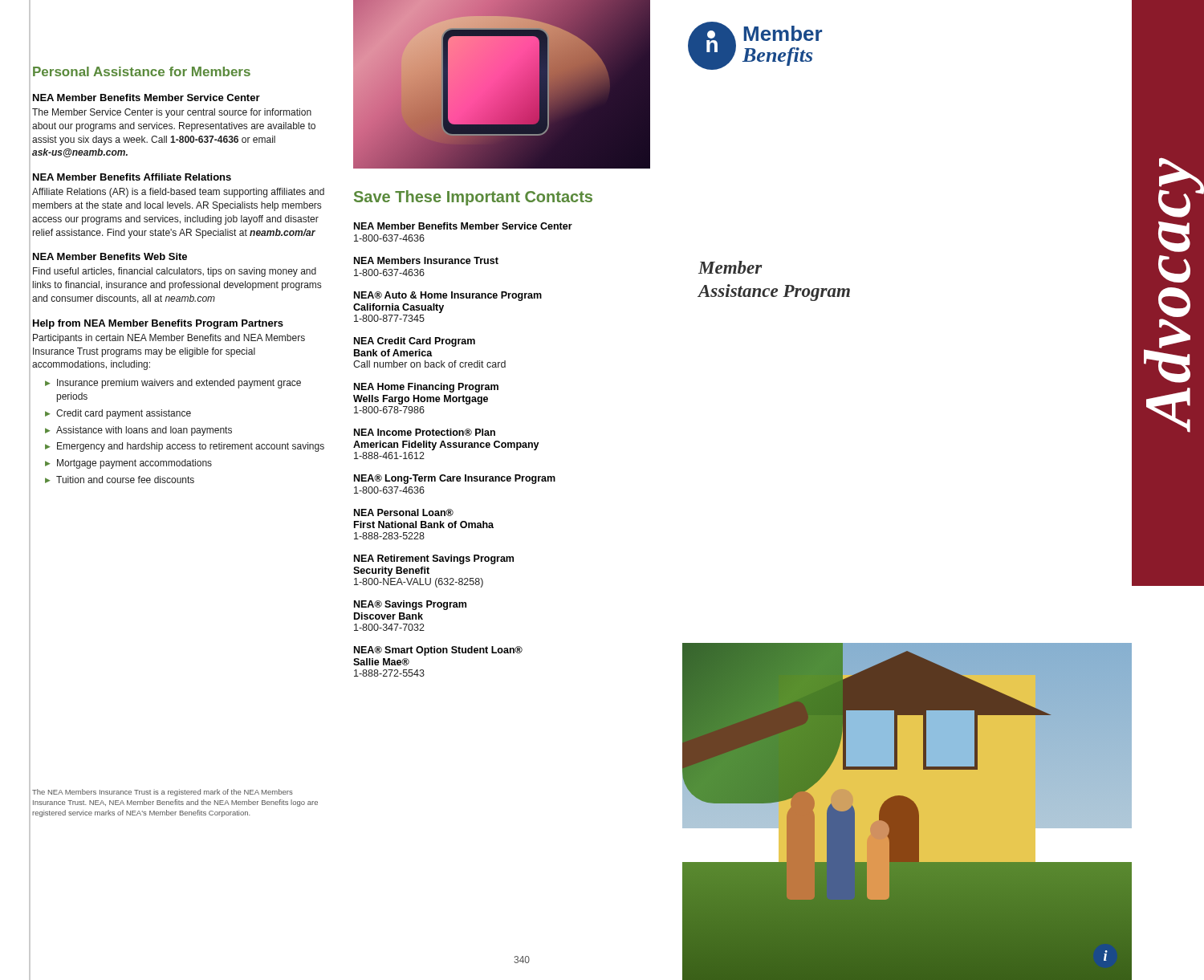
Task: Navigate to the region starting "NEA Member Benefits Web Site"
Action: 181,257
